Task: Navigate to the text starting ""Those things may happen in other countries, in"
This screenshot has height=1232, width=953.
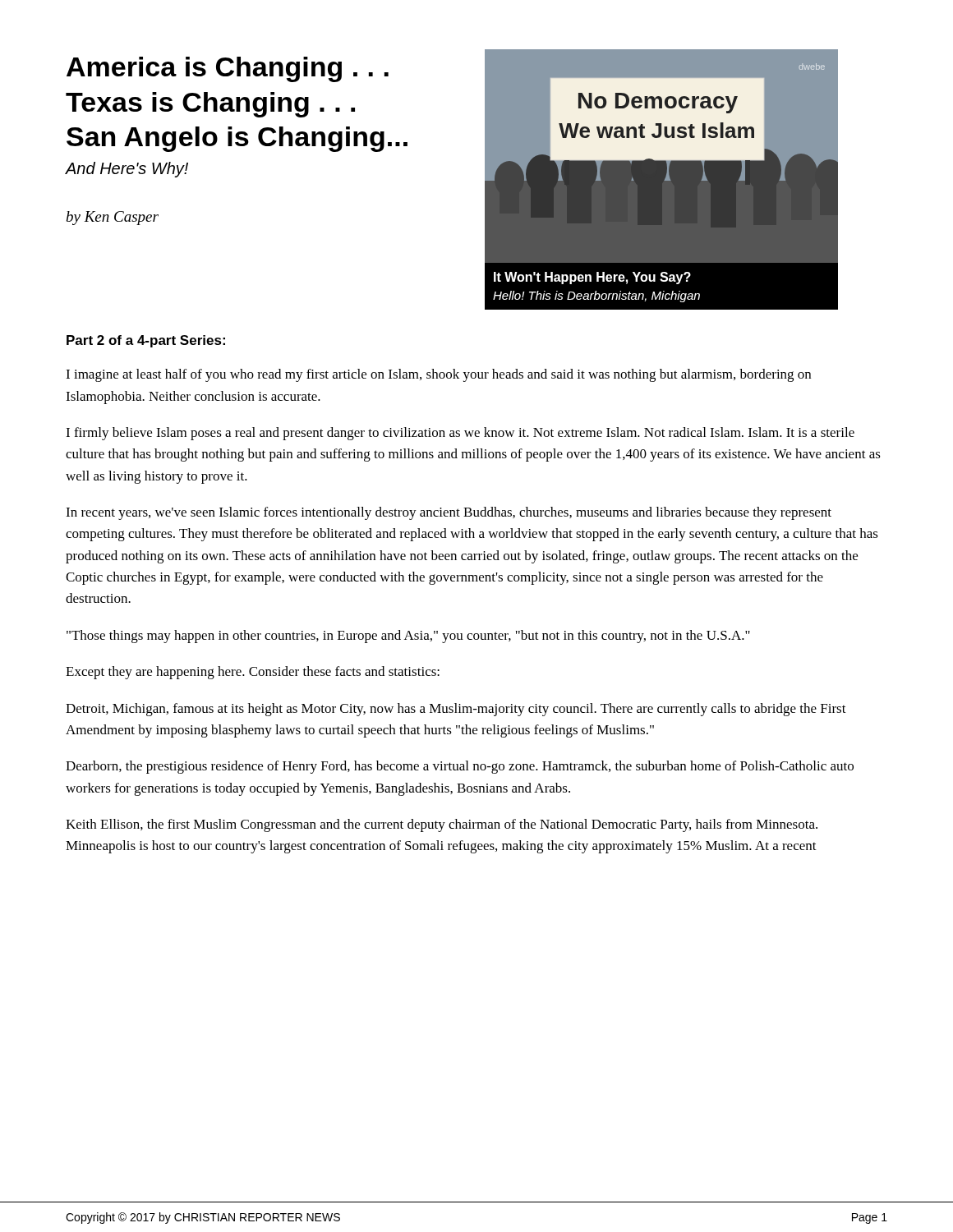Action: 476,636
